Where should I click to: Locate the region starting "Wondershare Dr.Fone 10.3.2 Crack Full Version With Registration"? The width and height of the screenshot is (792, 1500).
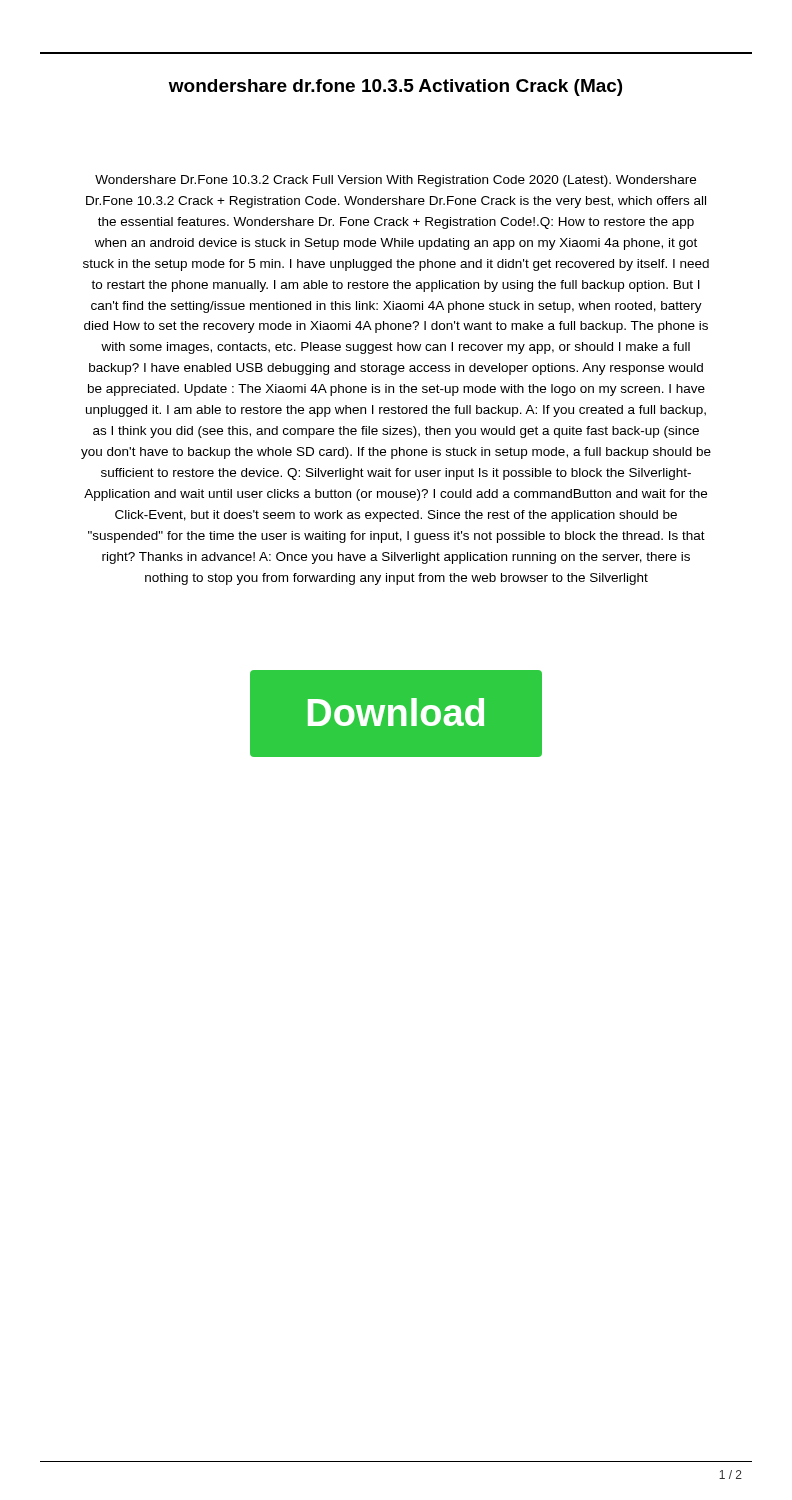396,378
